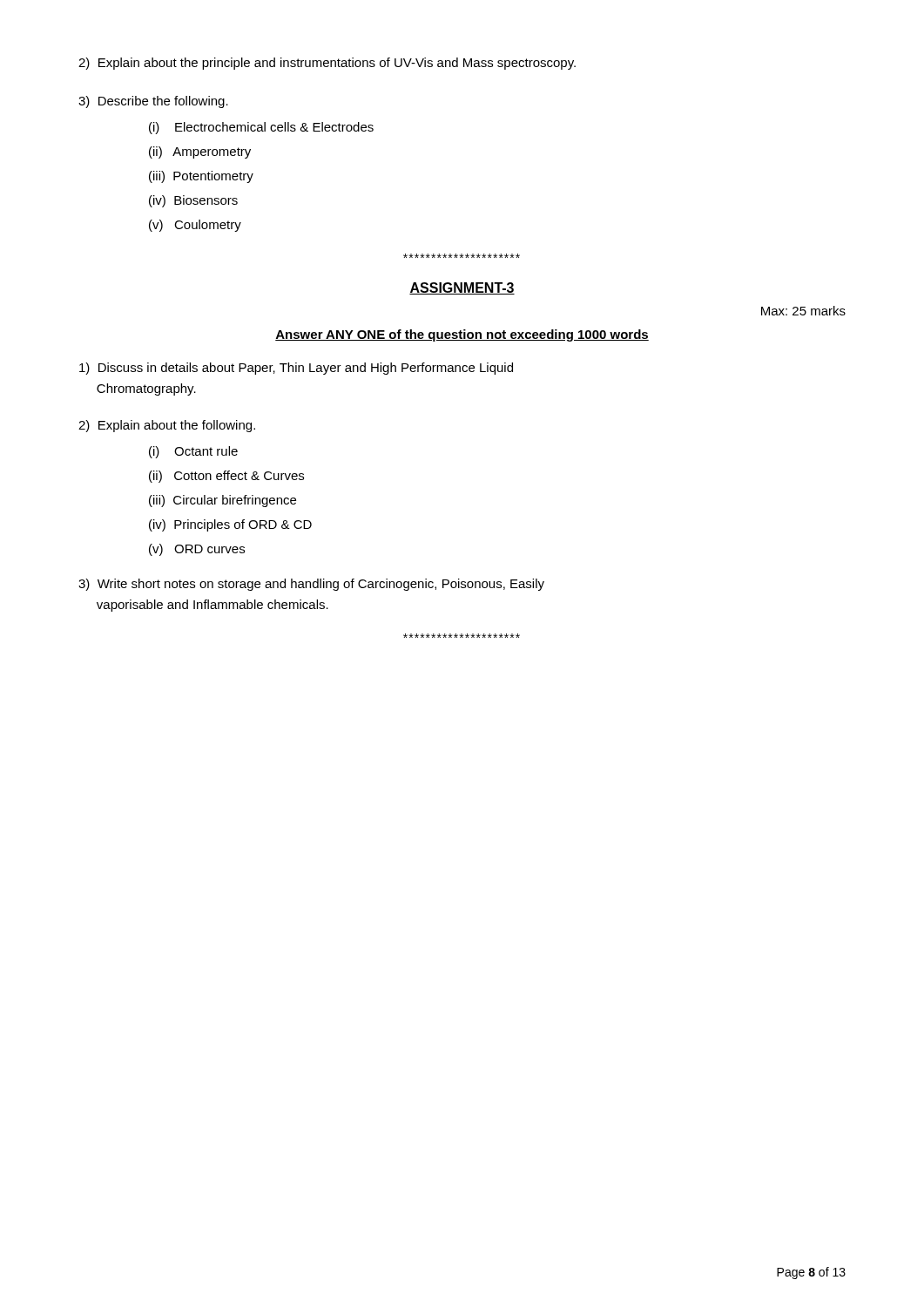
Task: Find the region starting "Answer ANY ONE"
Action: coord(462,334)
